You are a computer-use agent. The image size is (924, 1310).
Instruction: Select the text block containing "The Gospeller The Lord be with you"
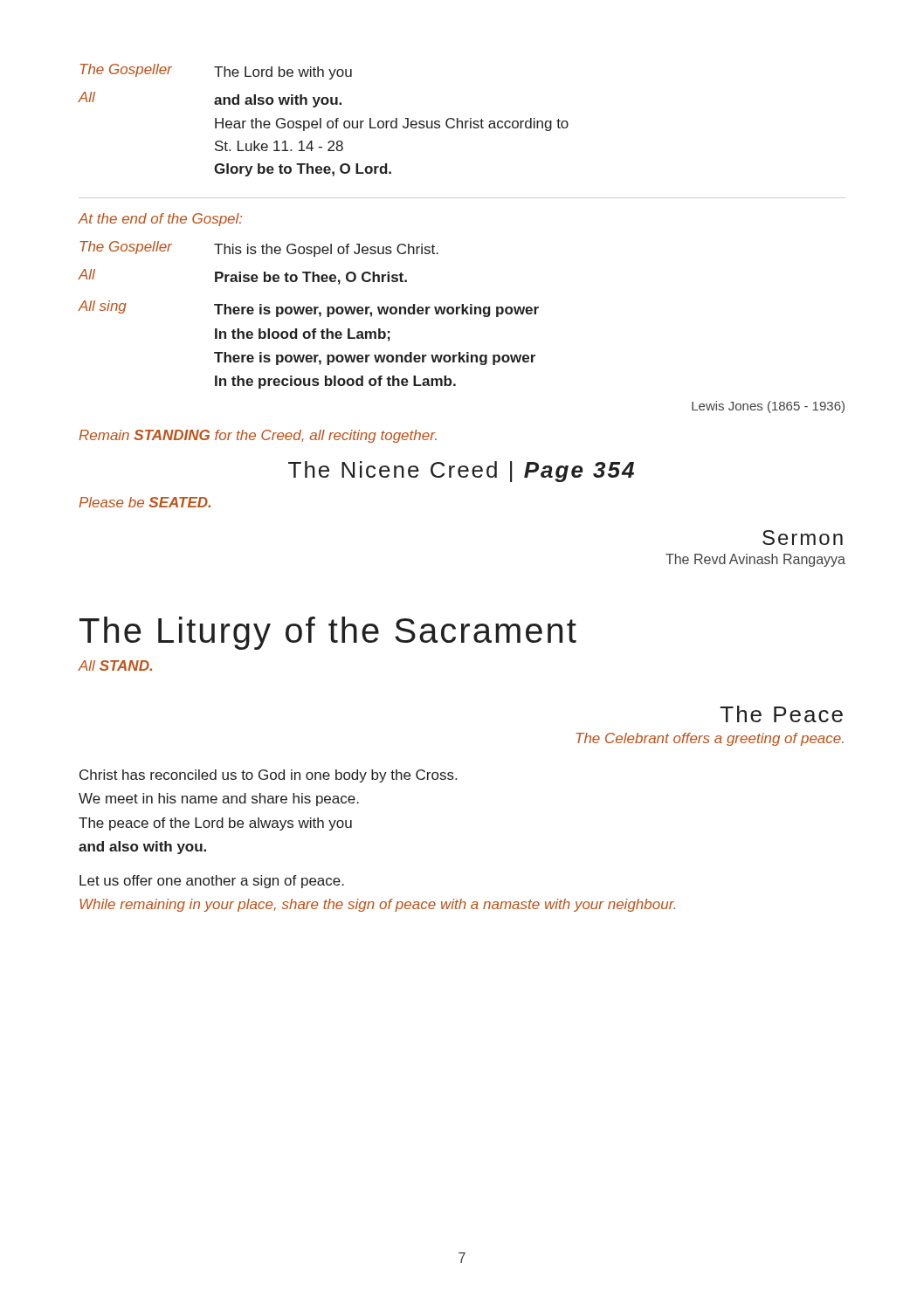[x=462, y=121]
